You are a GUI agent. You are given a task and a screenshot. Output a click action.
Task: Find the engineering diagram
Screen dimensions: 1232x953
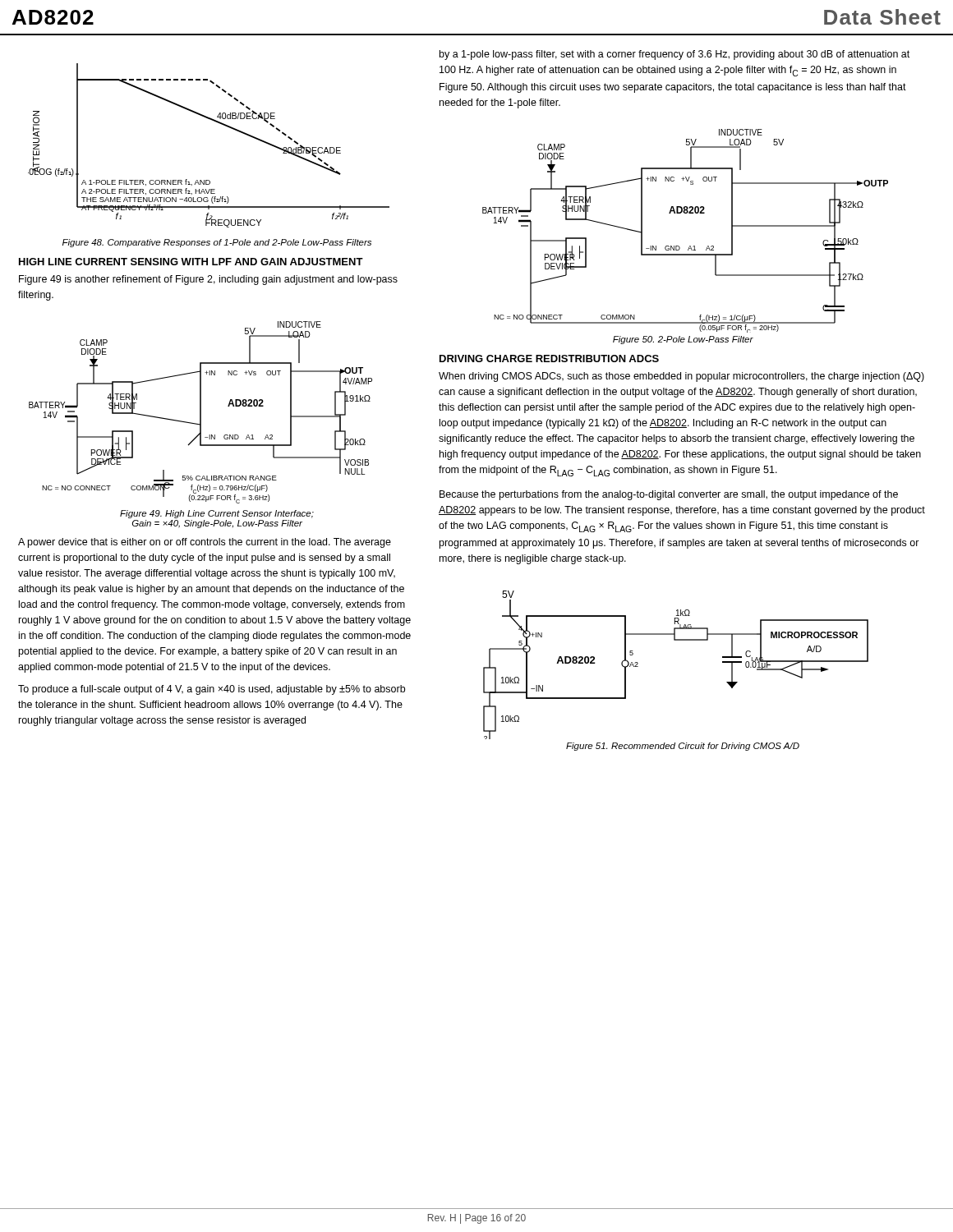click(x=217, y=141)
